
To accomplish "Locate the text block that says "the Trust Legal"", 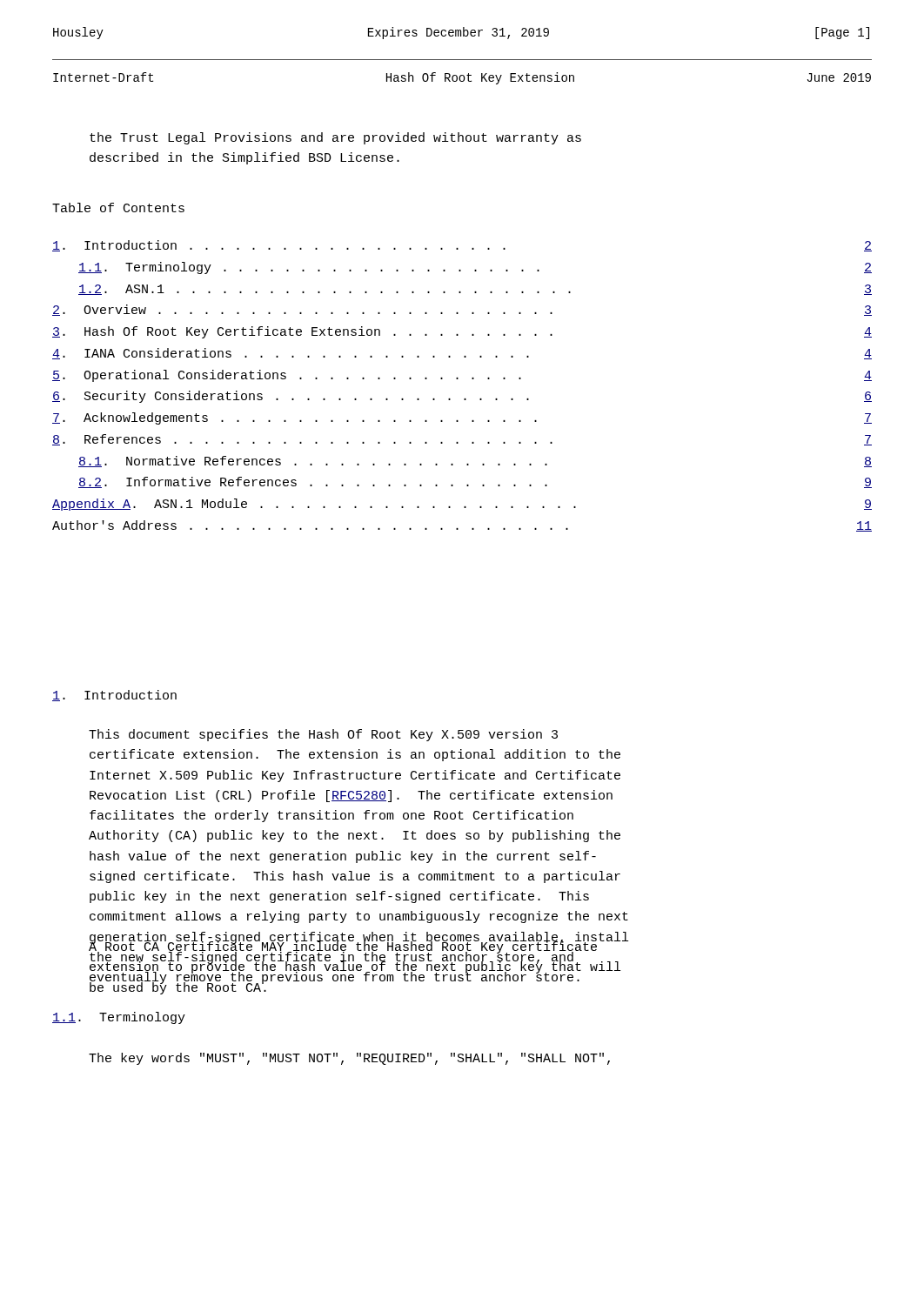I will pyautogui.click(x=462, y=149).
